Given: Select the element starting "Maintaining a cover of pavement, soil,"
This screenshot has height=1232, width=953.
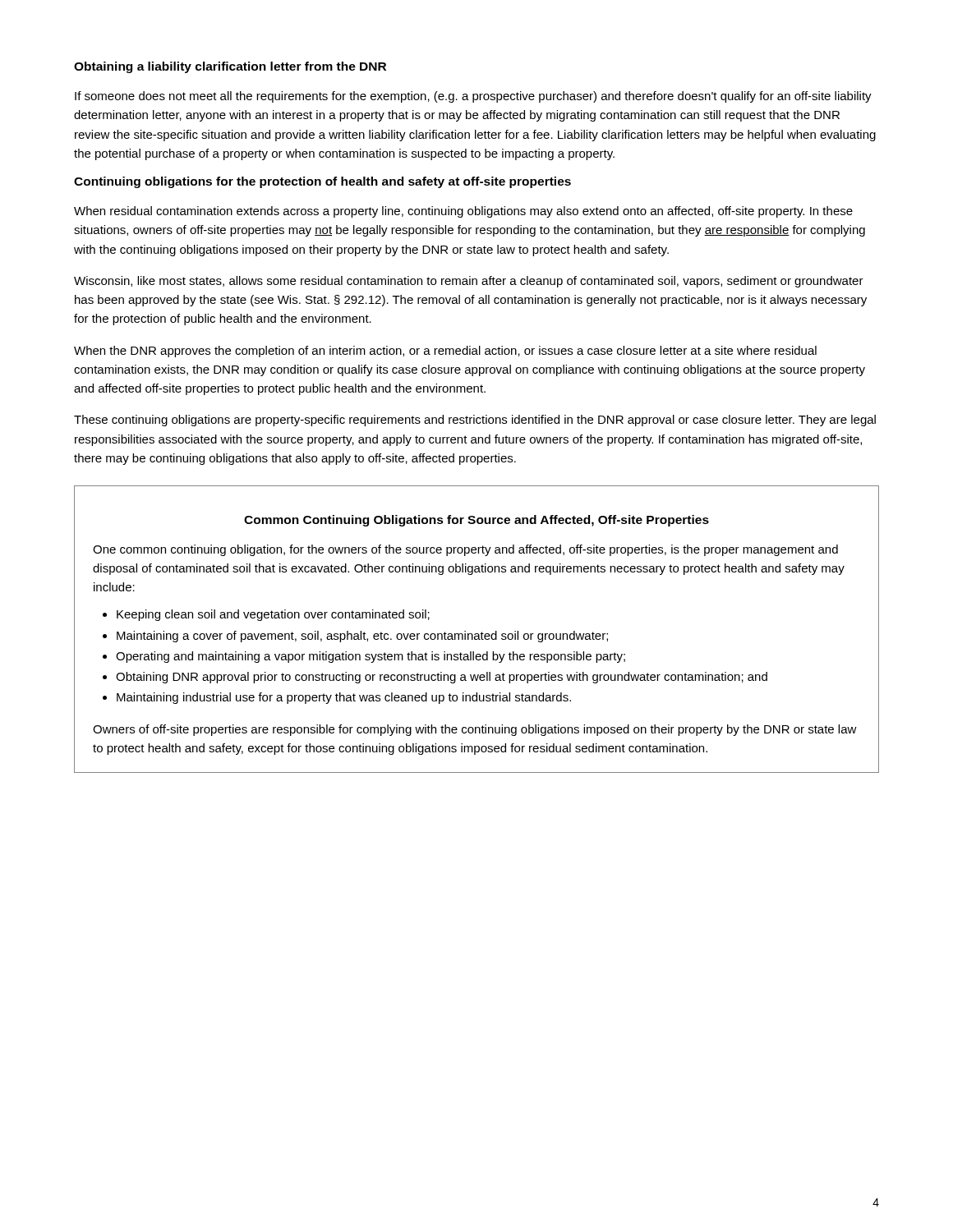Looking at the screenshot, I should click(362, 635).
